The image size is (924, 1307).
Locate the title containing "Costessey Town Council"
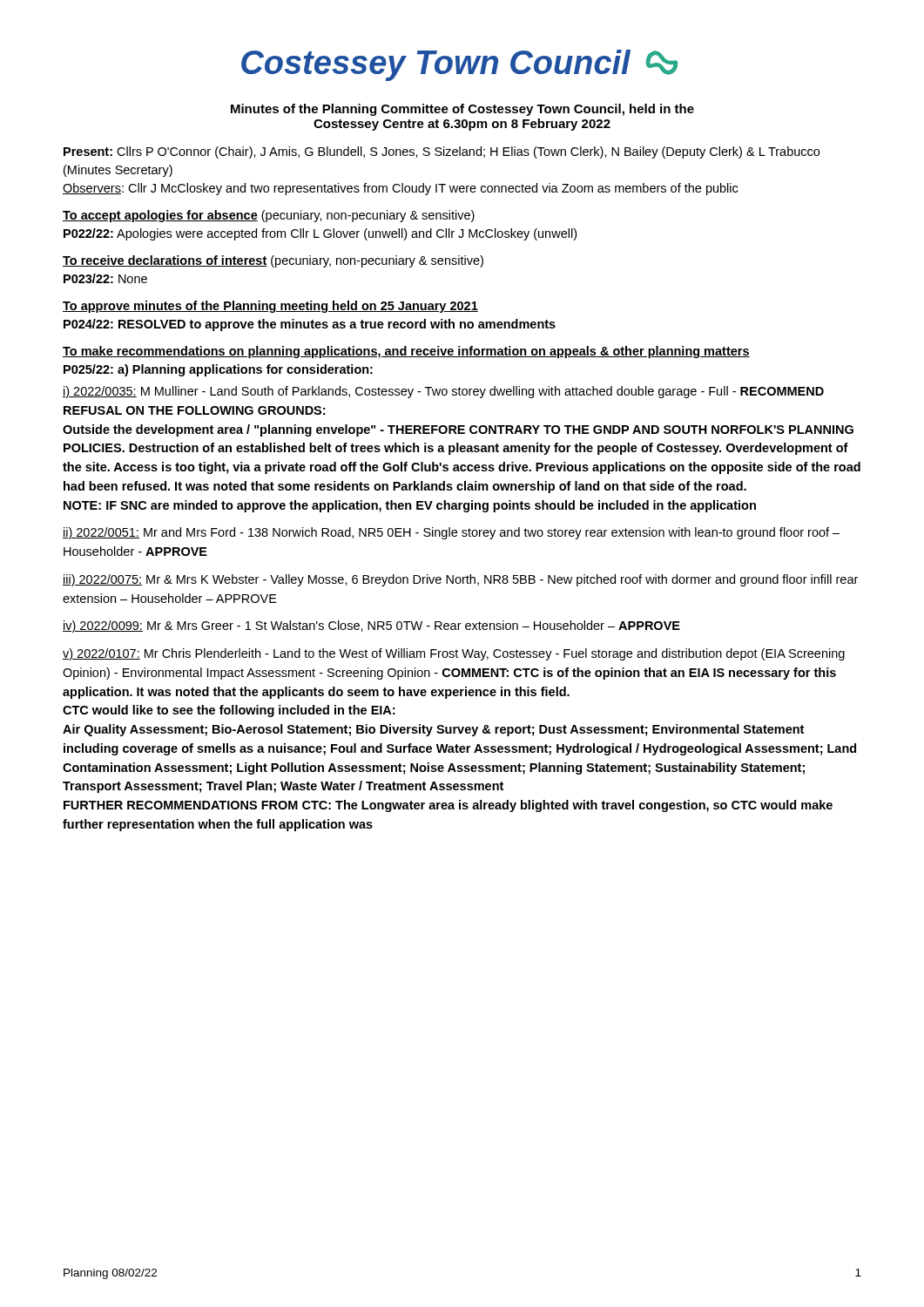pos(462,63)
